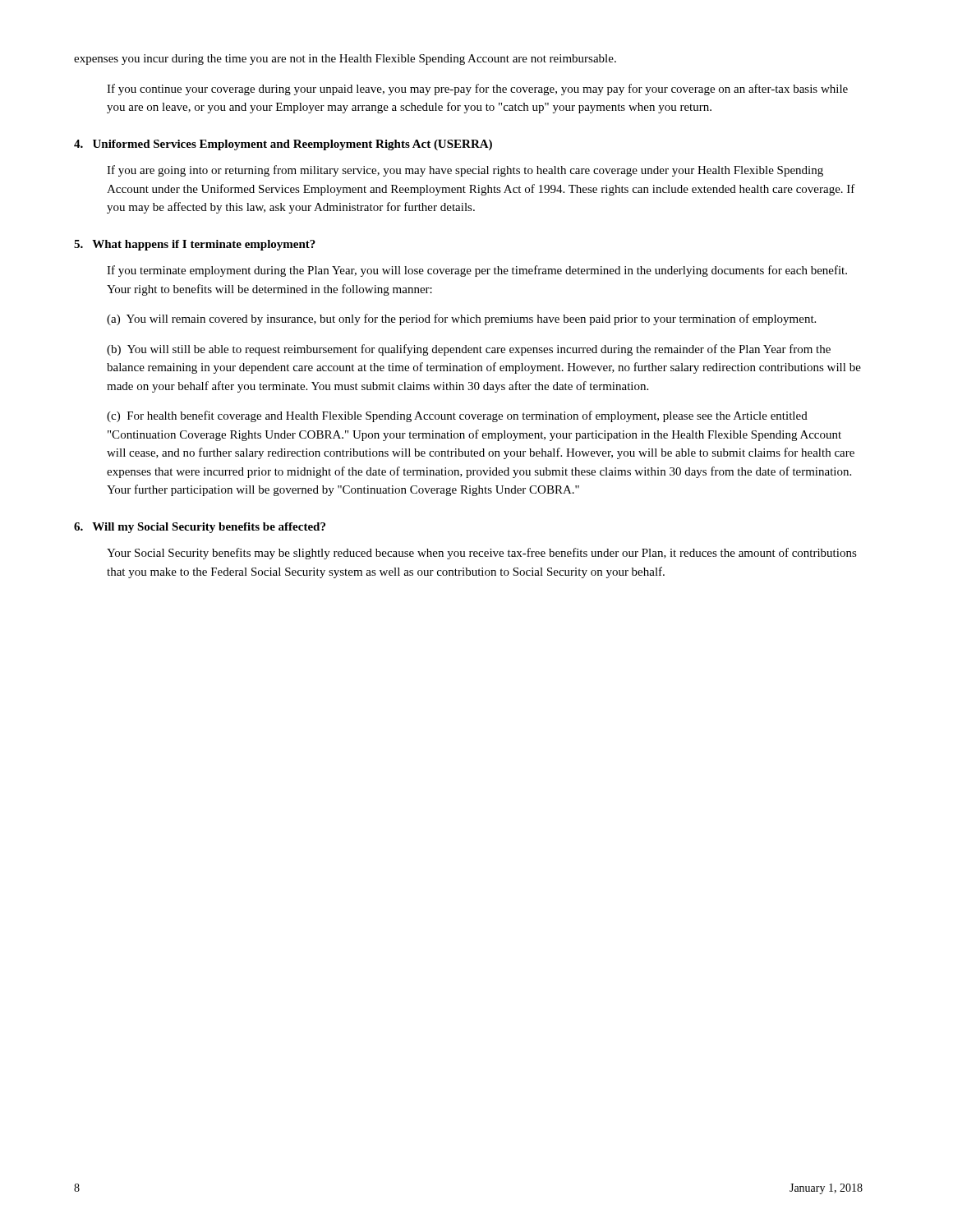Find the text starting "(a) You will remain covered by insurance,"
This screenshot has height=1232, width=953.
coord(462,319)
